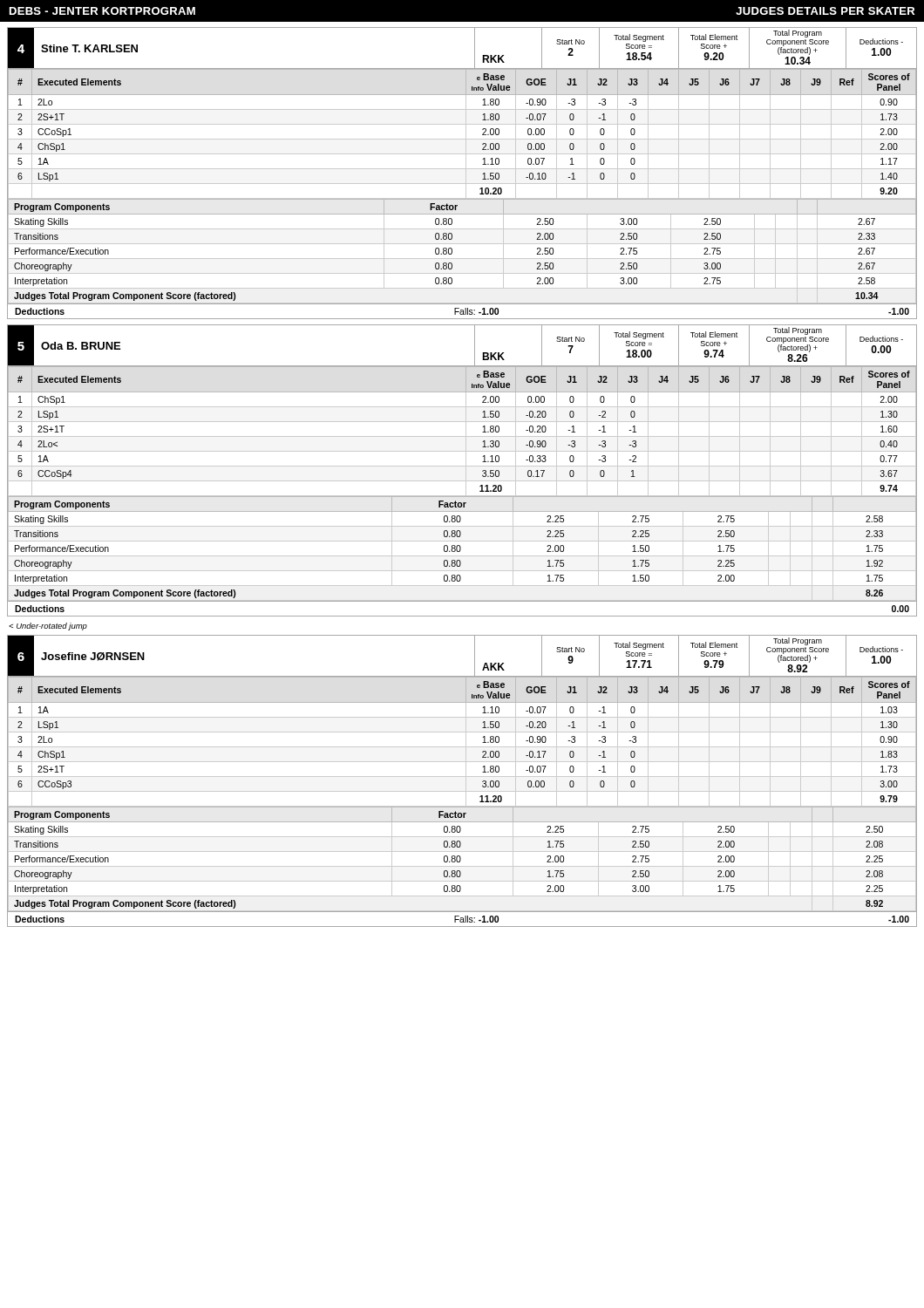Select the table that reads "Oda B. BRUNE"
The width and height of the screenshot is (924, 1308).
462,470
